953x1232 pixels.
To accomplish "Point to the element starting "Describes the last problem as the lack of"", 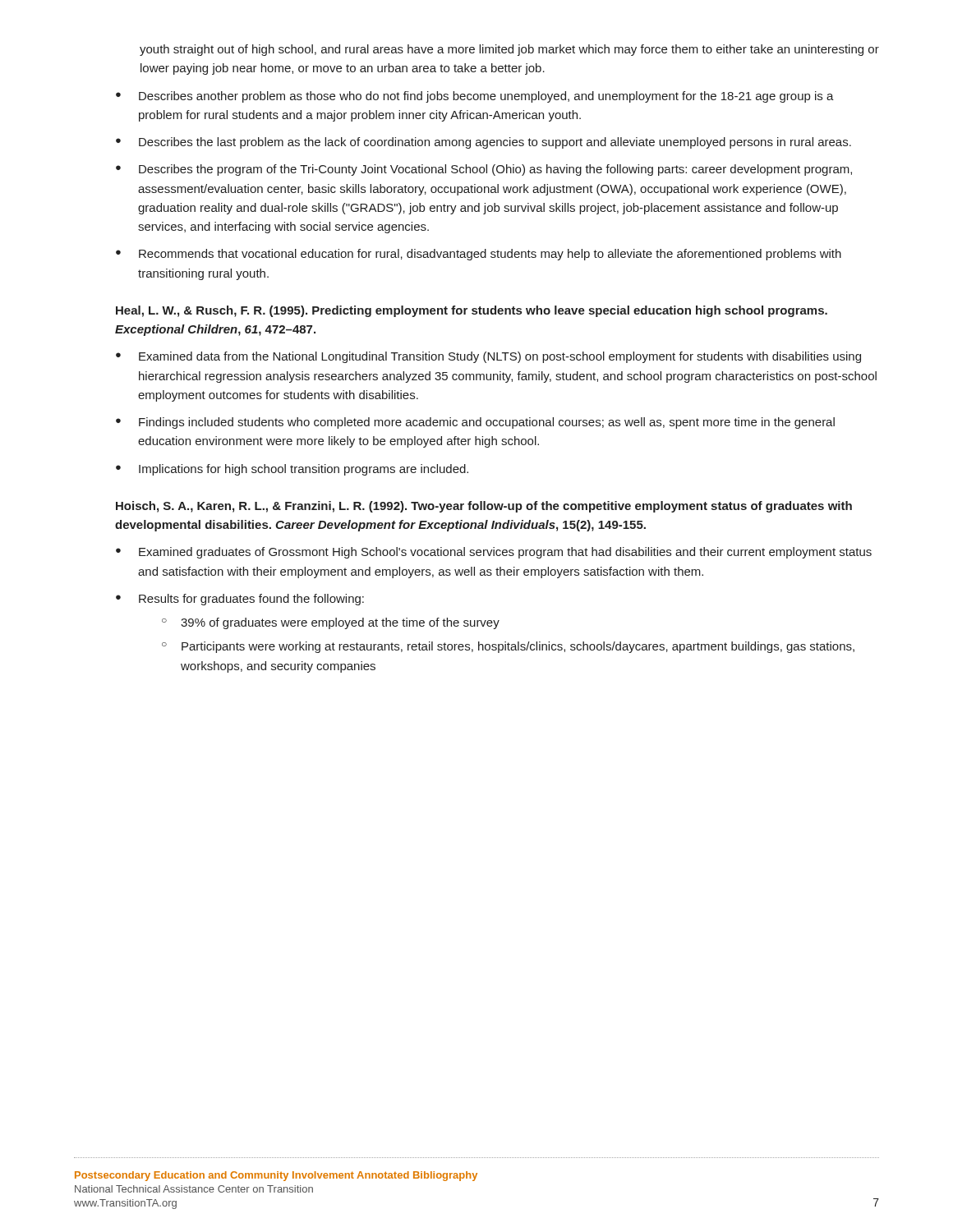I will point(495,142).
